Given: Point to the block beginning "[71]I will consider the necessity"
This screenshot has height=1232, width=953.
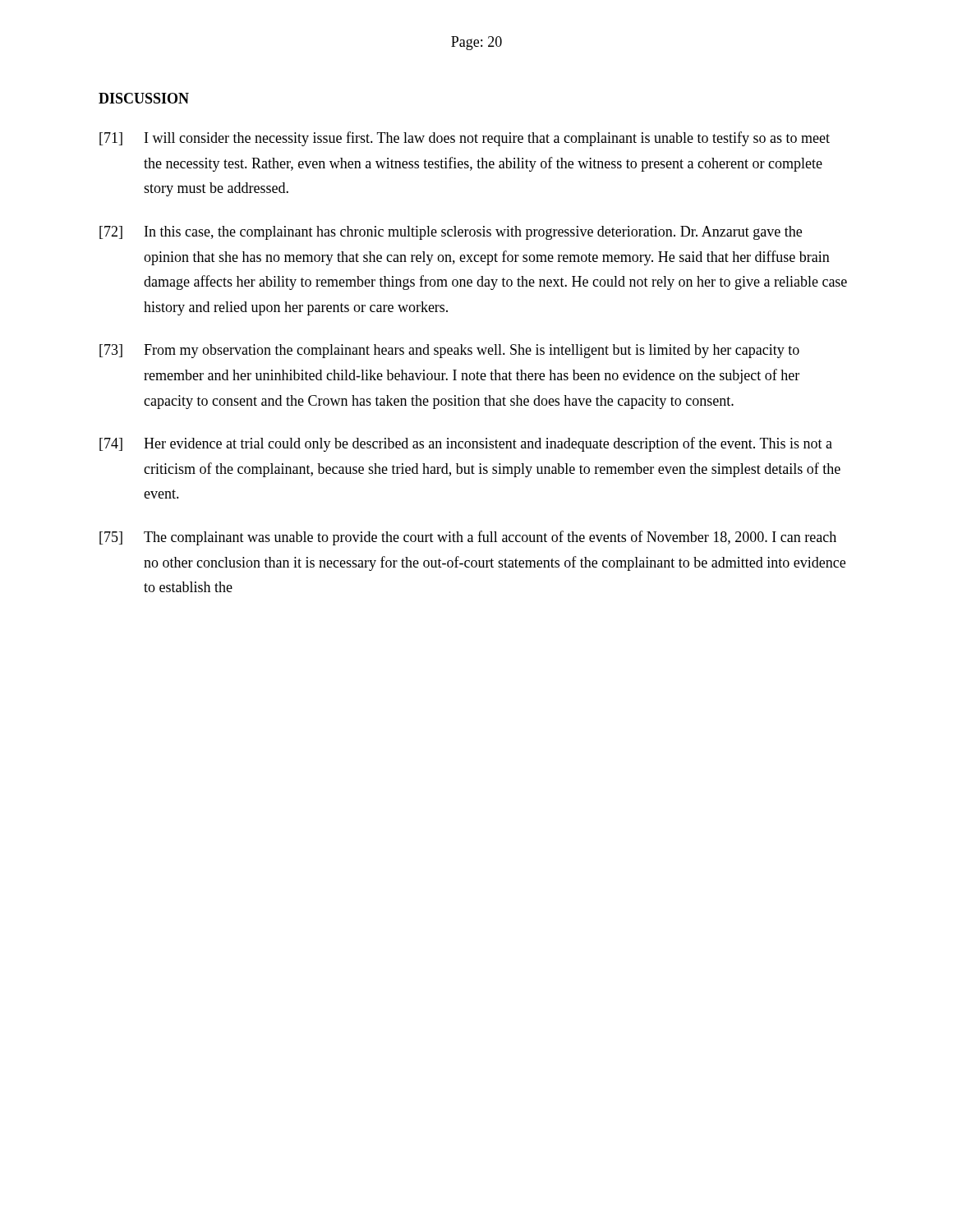Looking at the screenshot, I should pos(474,163).
